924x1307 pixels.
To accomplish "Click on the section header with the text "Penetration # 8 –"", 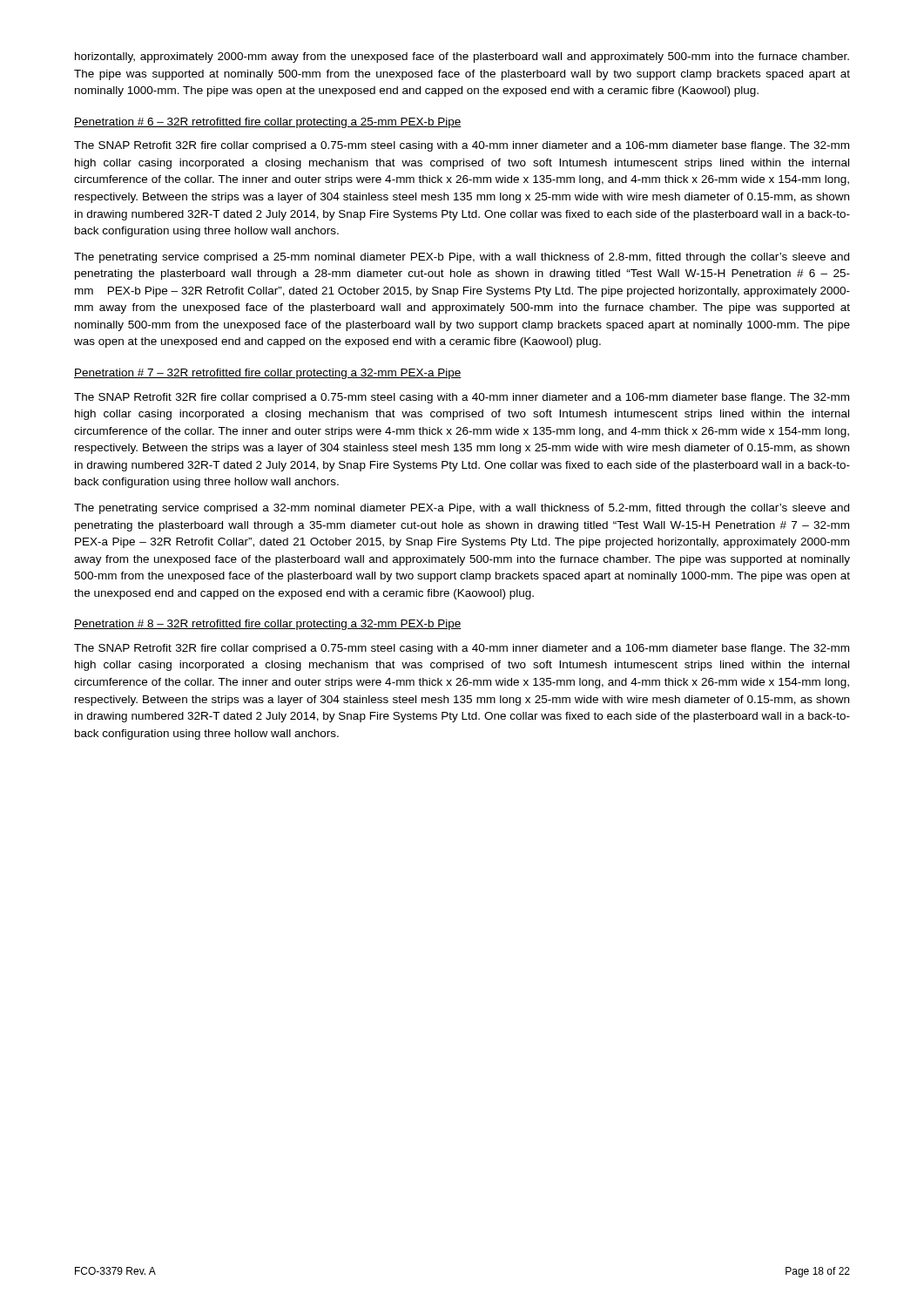I will pos(267,624).
